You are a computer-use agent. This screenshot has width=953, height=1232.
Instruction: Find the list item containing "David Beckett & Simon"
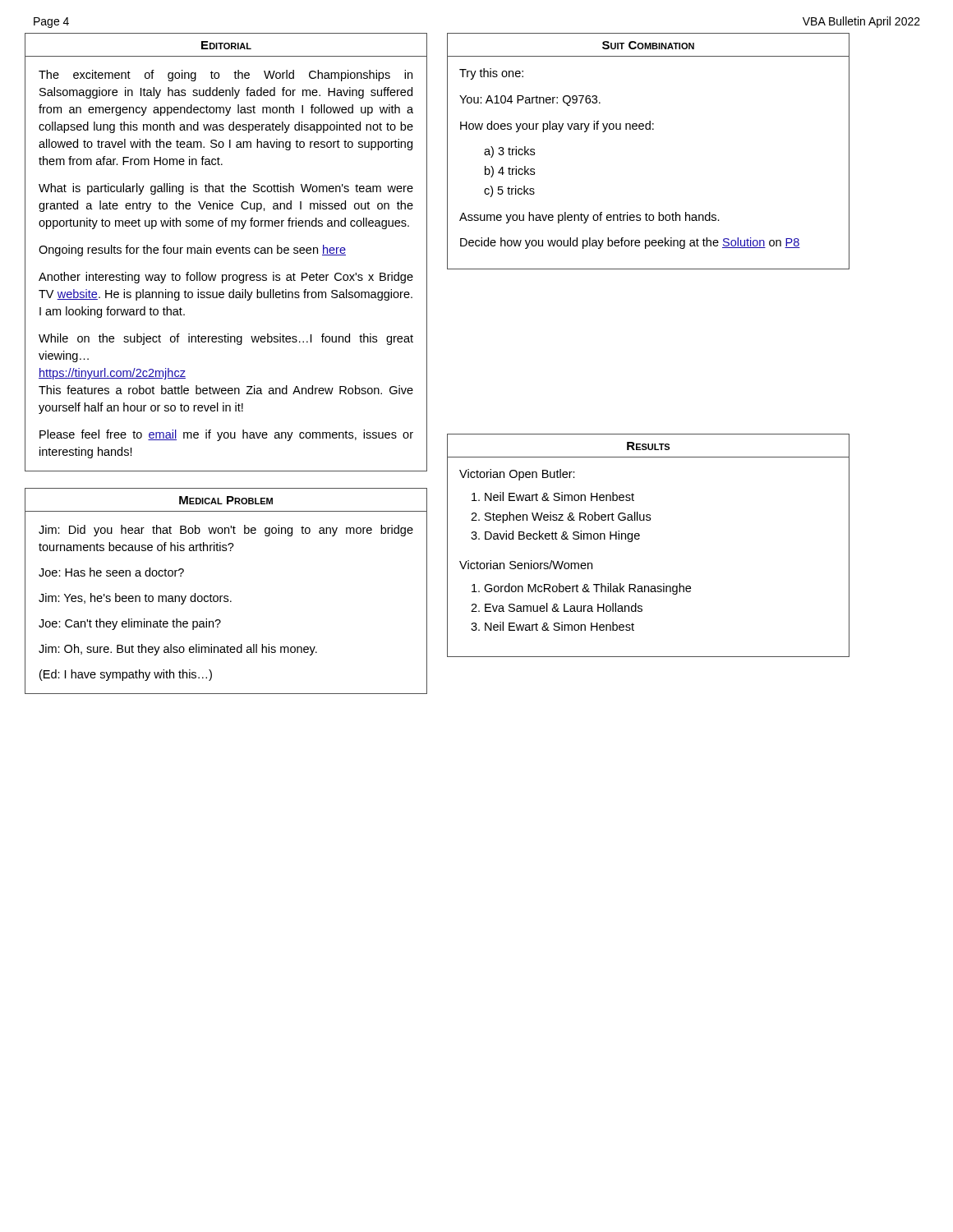[x=562, y=536]
